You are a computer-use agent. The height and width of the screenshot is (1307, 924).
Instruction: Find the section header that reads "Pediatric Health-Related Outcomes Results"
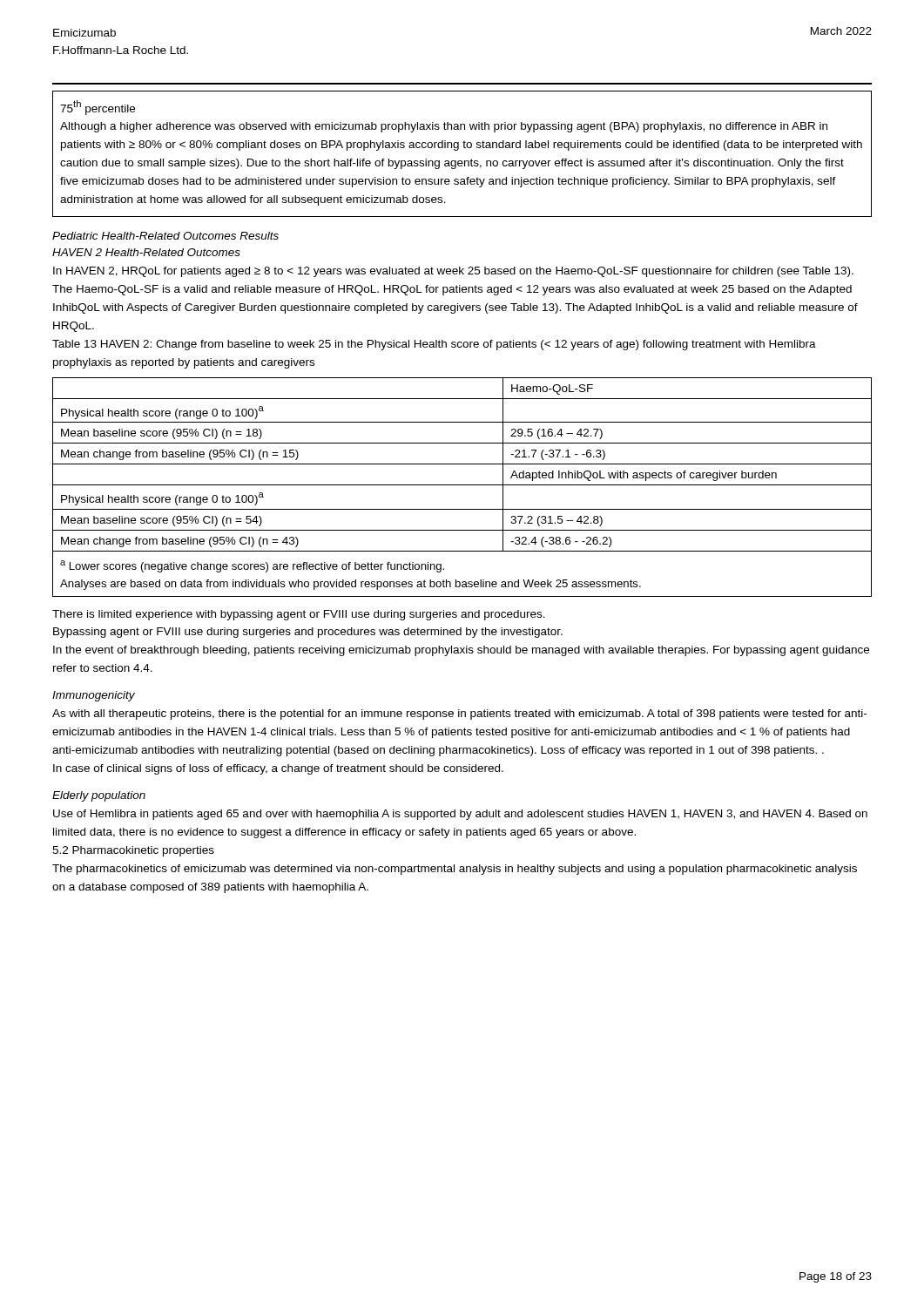point(166,236)
